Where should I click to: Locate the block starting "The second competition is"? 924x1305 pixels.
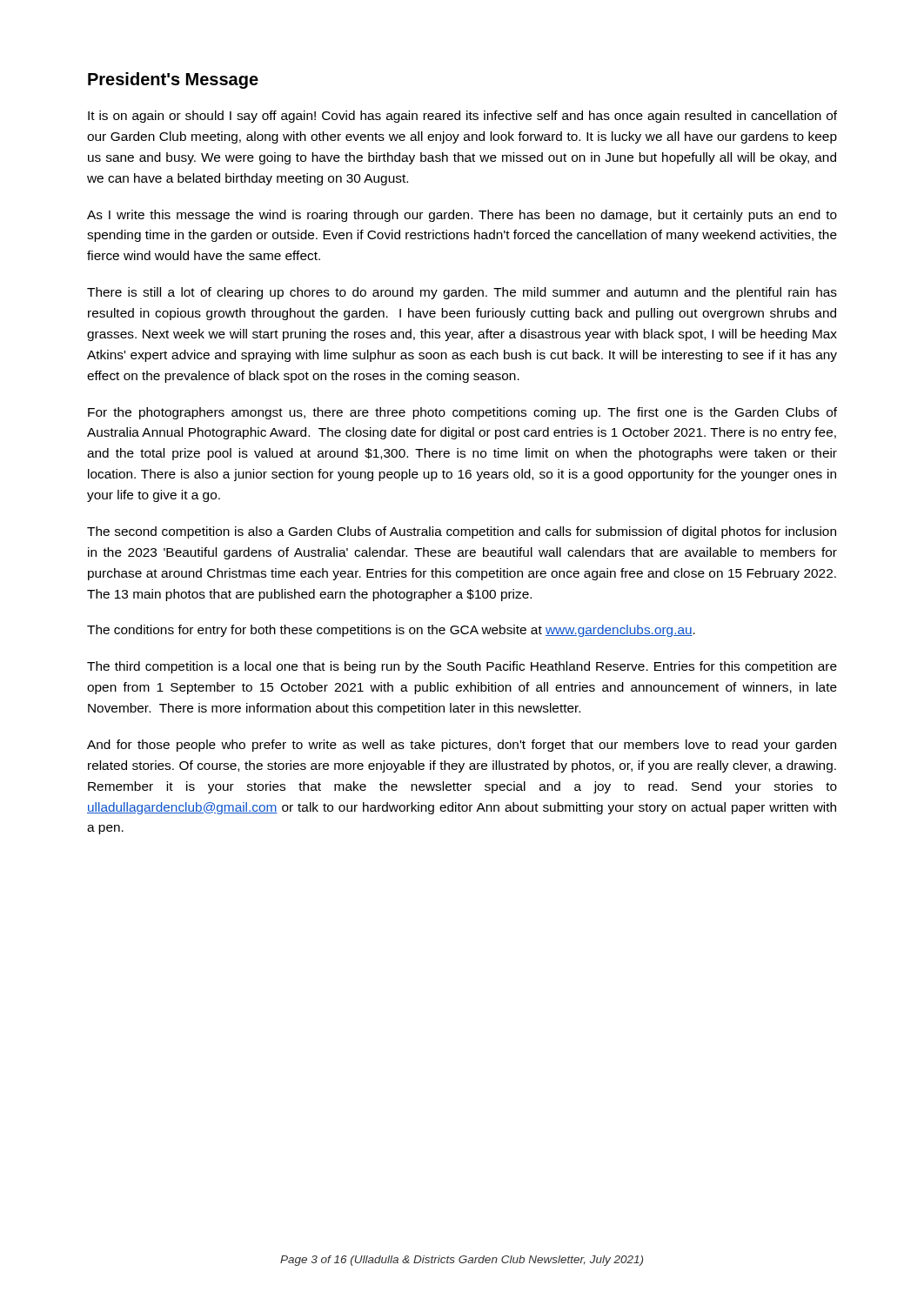pos(462,562)
